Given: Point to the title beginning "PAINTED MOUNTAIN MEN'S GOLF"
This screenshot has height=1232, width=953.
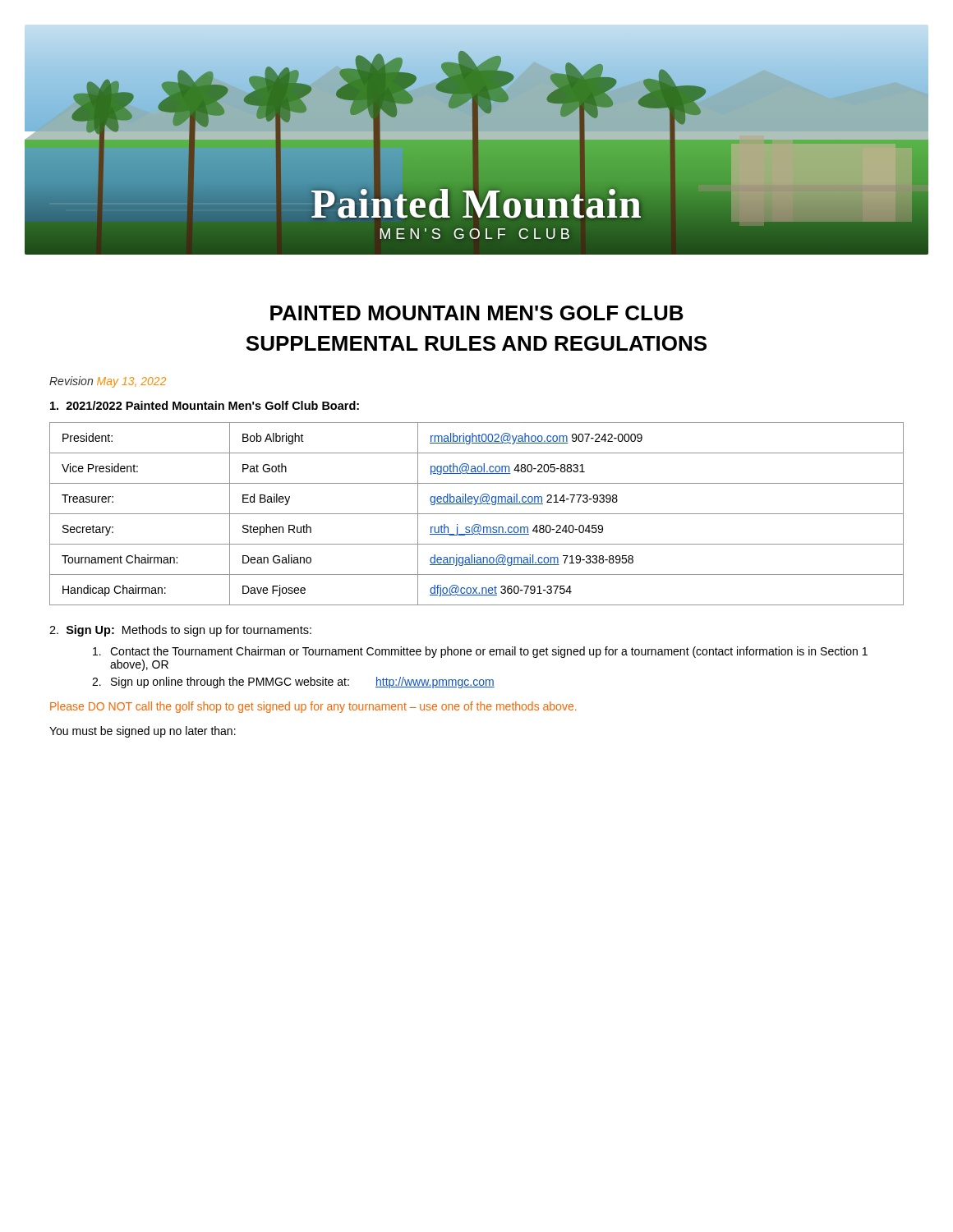Looking at the screenshot, I should pos(476,329).
